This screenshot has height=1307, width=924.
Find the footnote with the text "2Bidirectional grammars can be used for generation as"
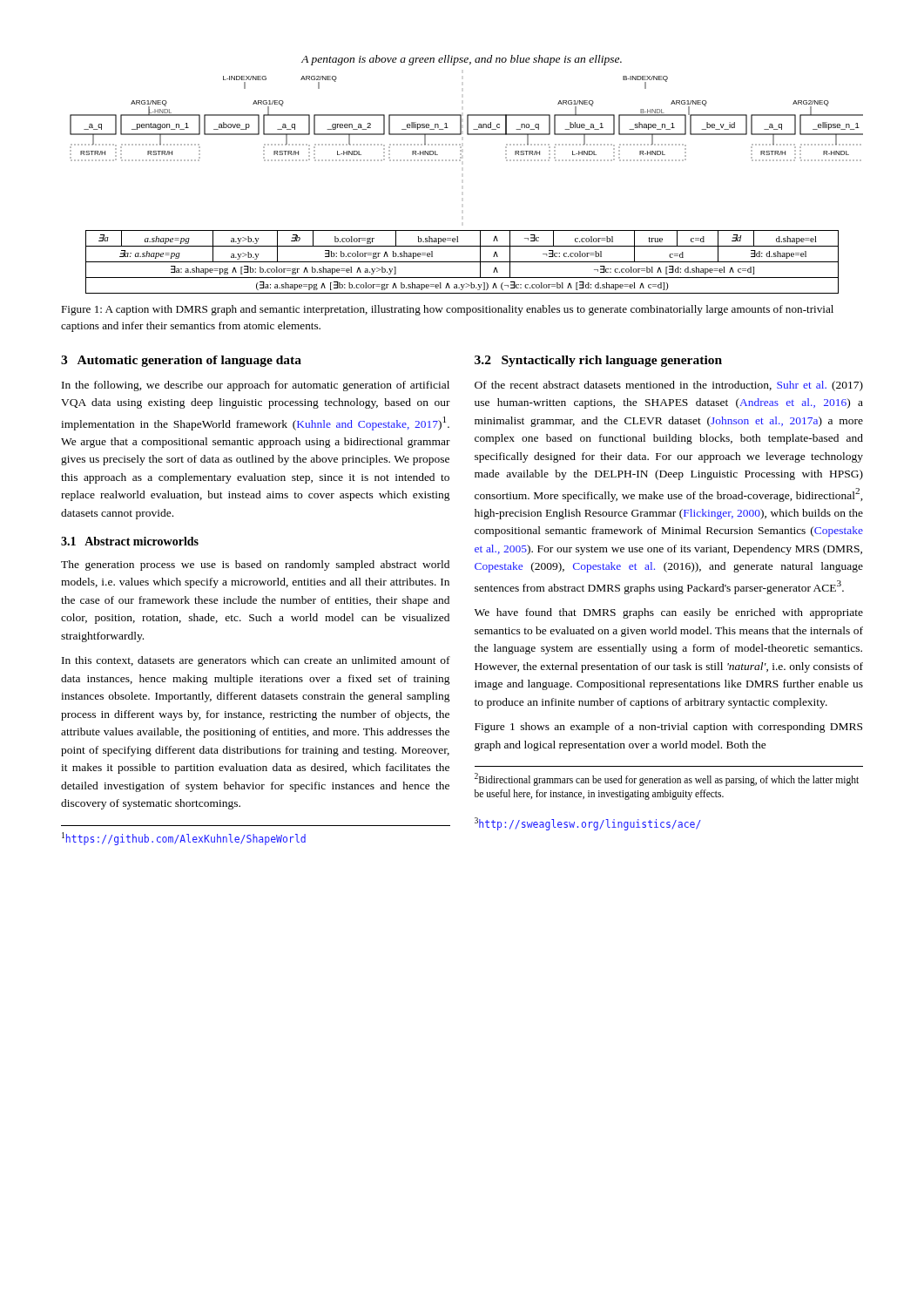pos(667,801)
